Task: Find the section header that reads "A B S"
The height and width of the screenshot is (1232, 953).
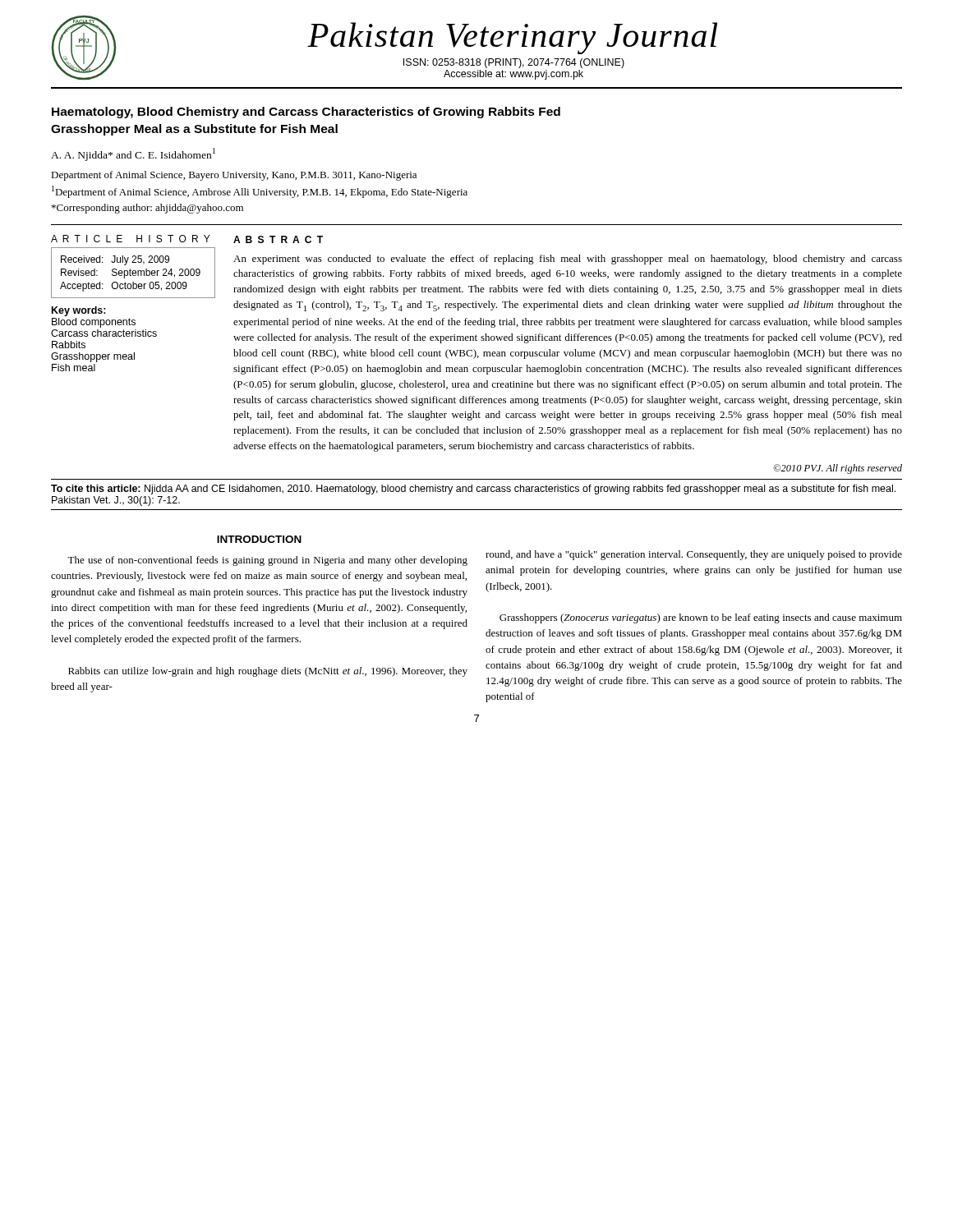Action: point(279,240)
